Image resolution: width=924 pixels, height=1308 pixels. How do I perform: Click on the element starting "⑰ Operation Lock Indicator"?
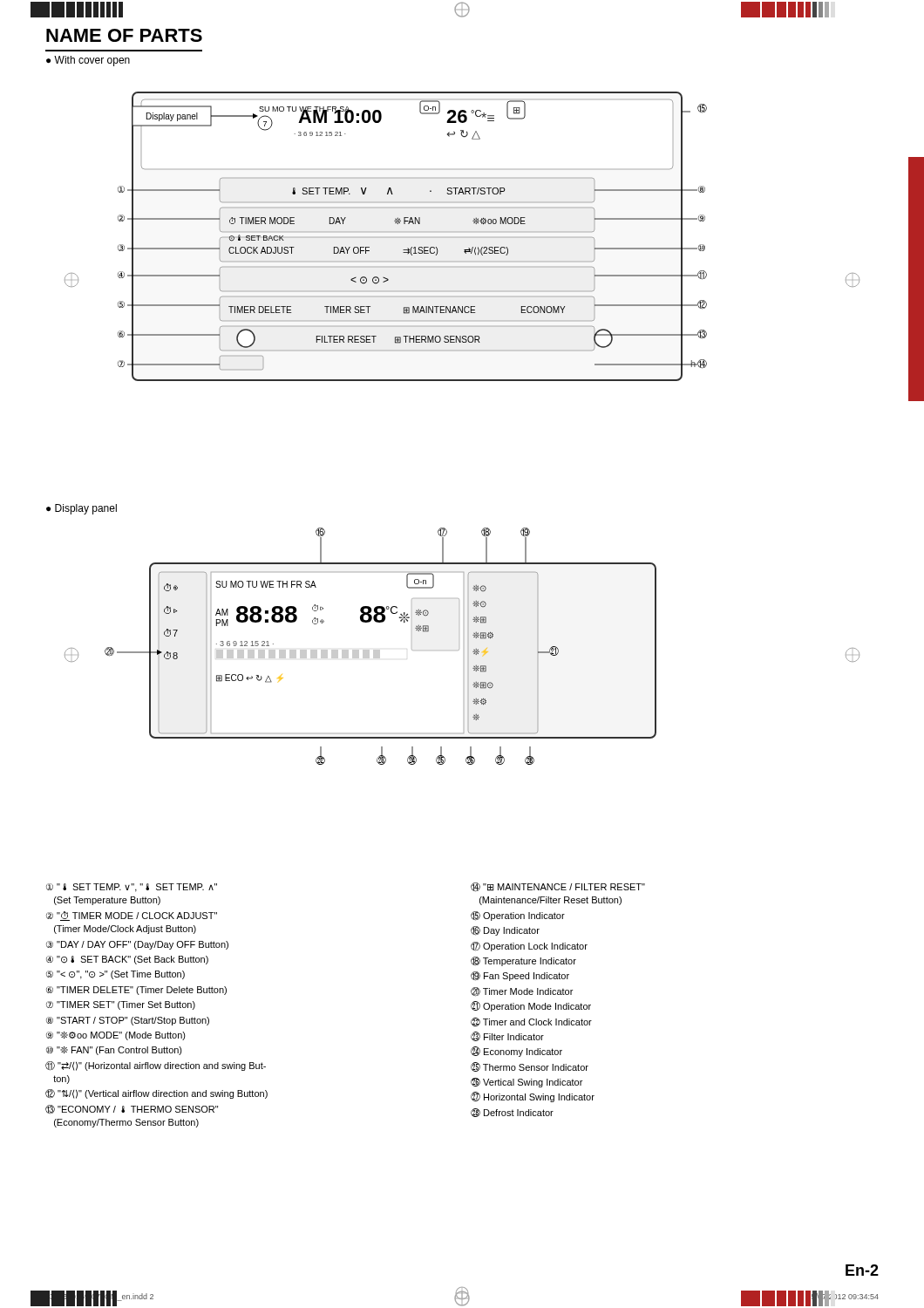[x=529, y=946]
